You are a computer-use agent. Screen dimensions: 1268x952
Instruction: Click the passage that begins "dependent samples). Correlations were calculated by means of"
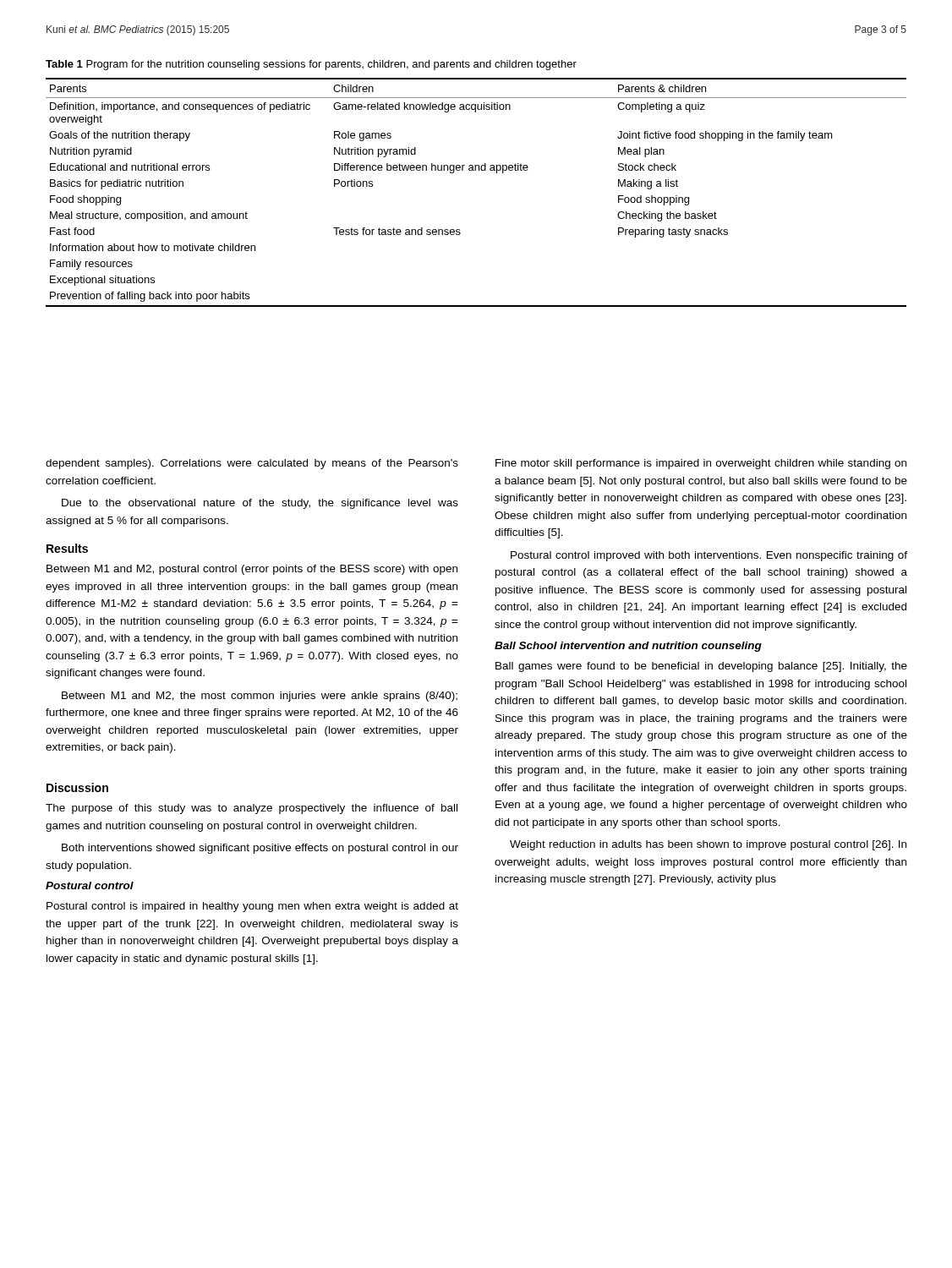(x=252, y=492)
